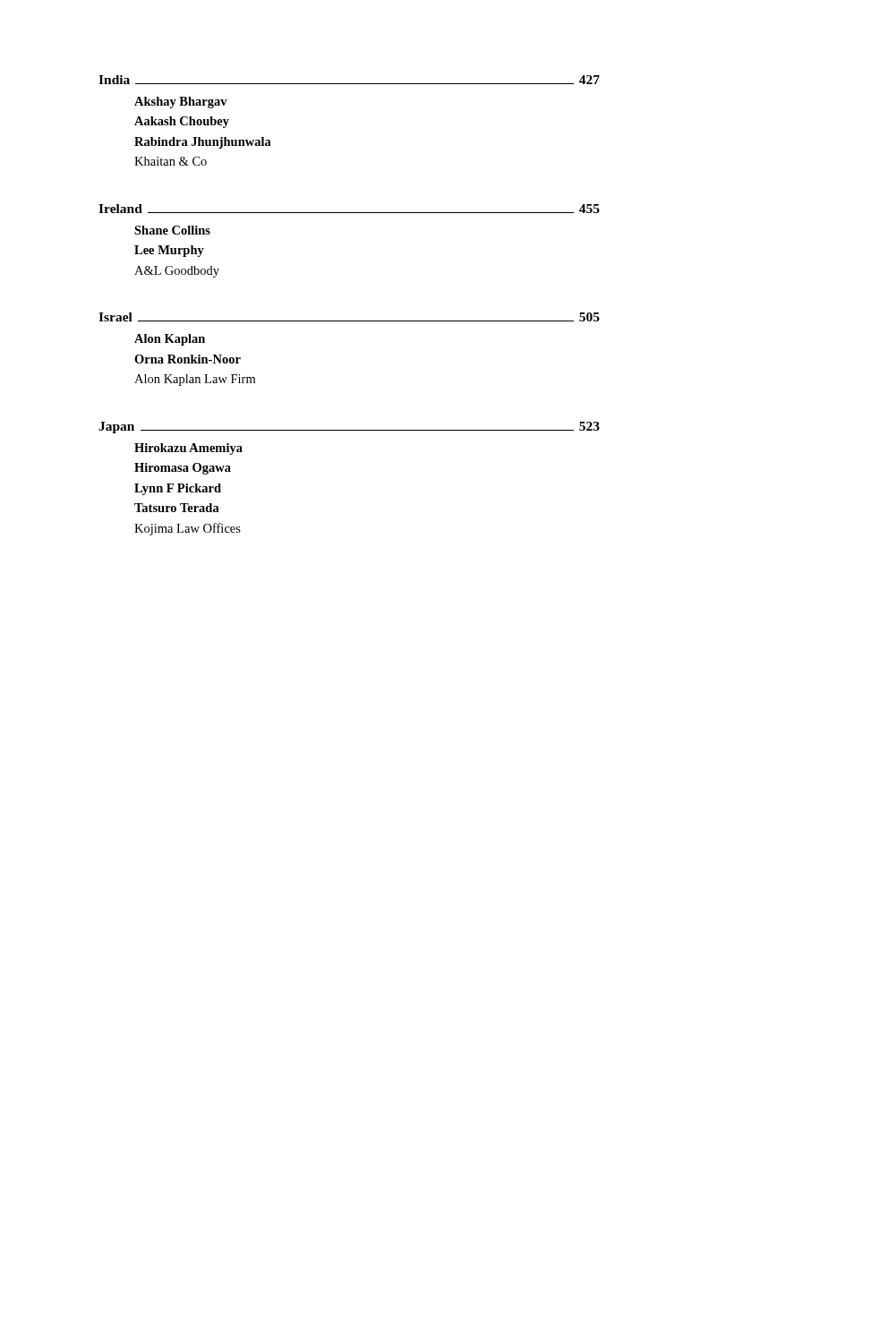Click the passage that begins "Alon Kaplan Law"
The image size is (896, 1343).
pyautogui.click(x=195, y=379)
